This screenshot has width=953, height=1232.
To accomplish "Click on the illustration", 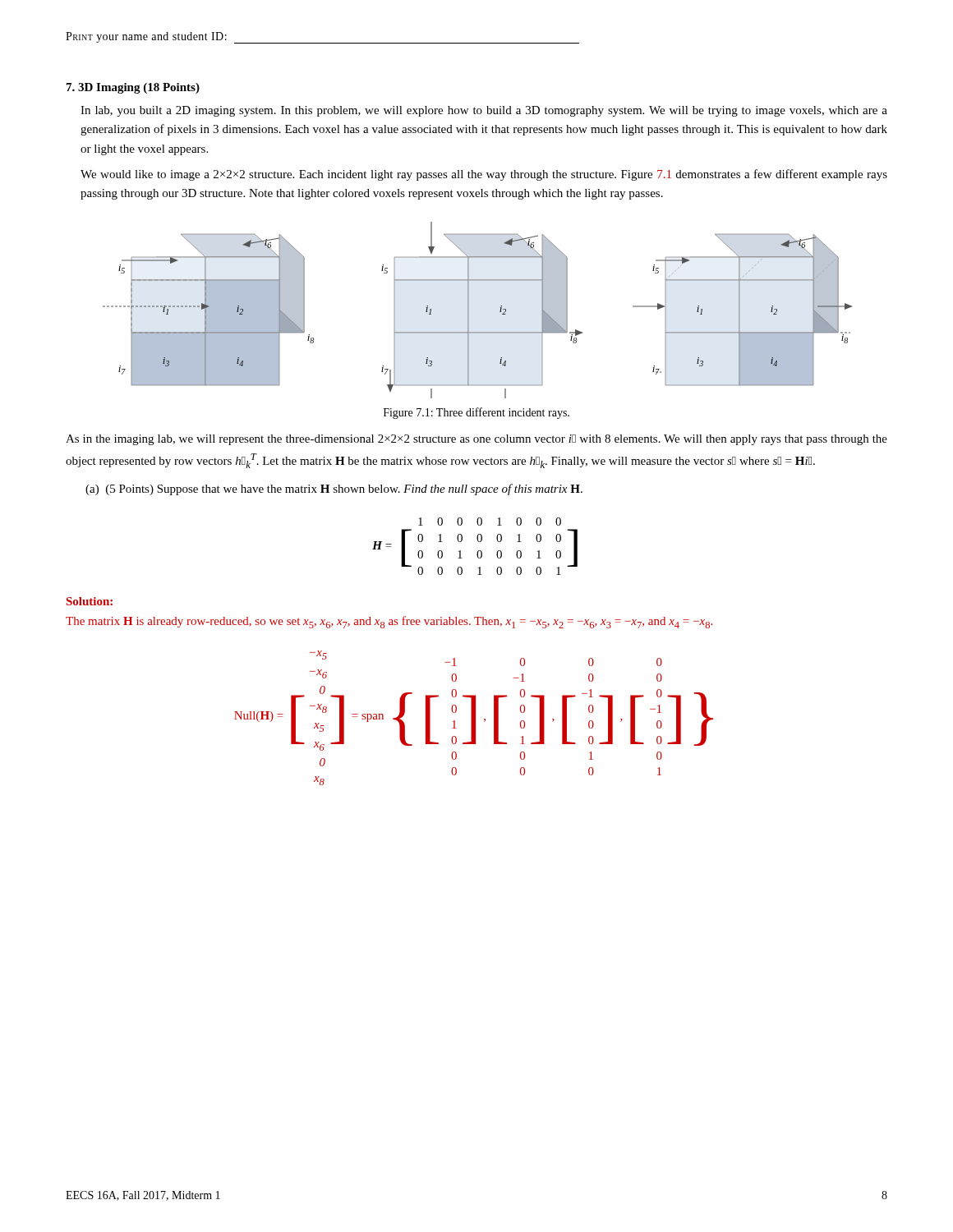I will (476, 310).
